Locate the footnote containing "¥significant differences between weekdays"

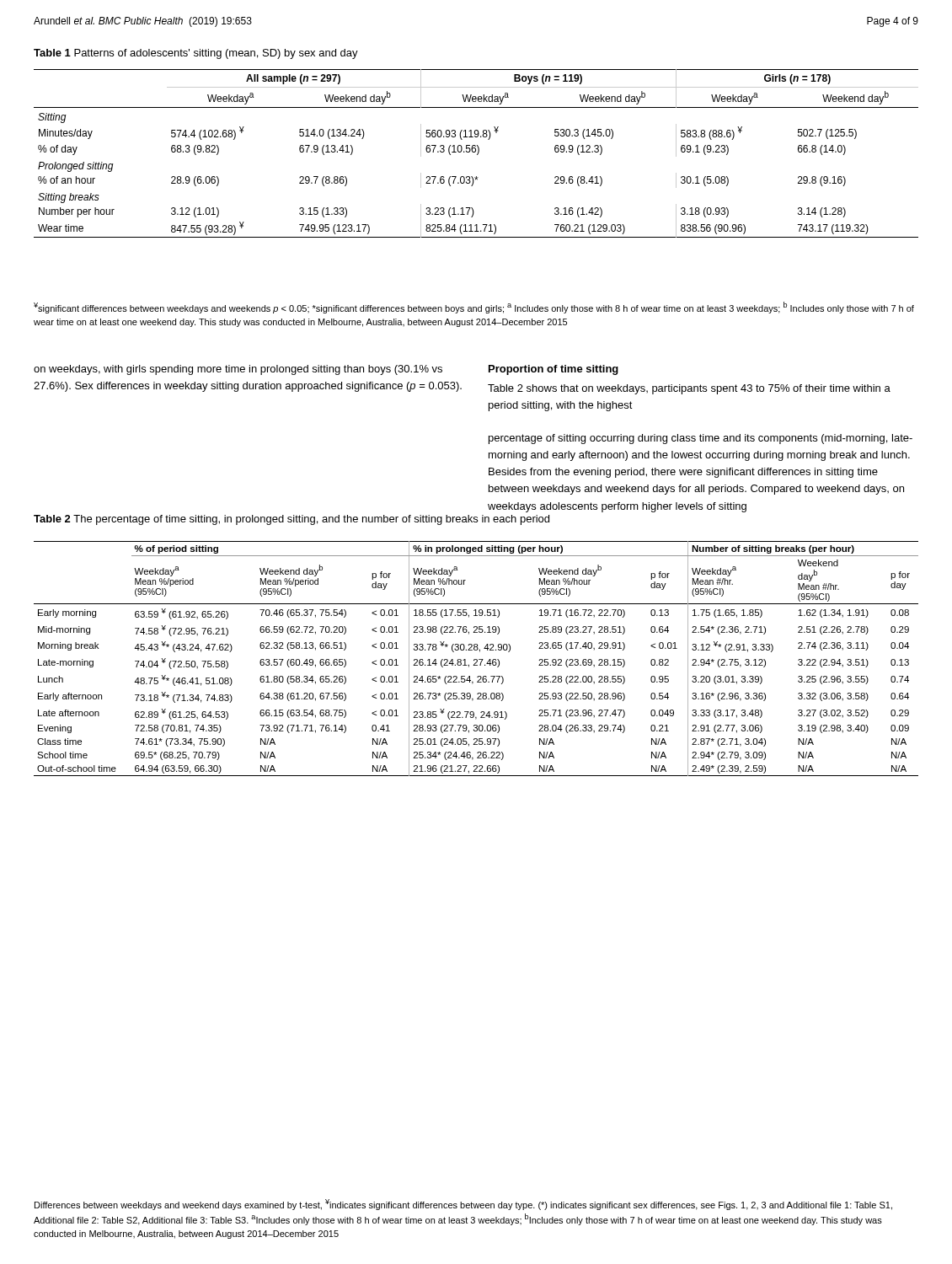click(x=474, y=314)
